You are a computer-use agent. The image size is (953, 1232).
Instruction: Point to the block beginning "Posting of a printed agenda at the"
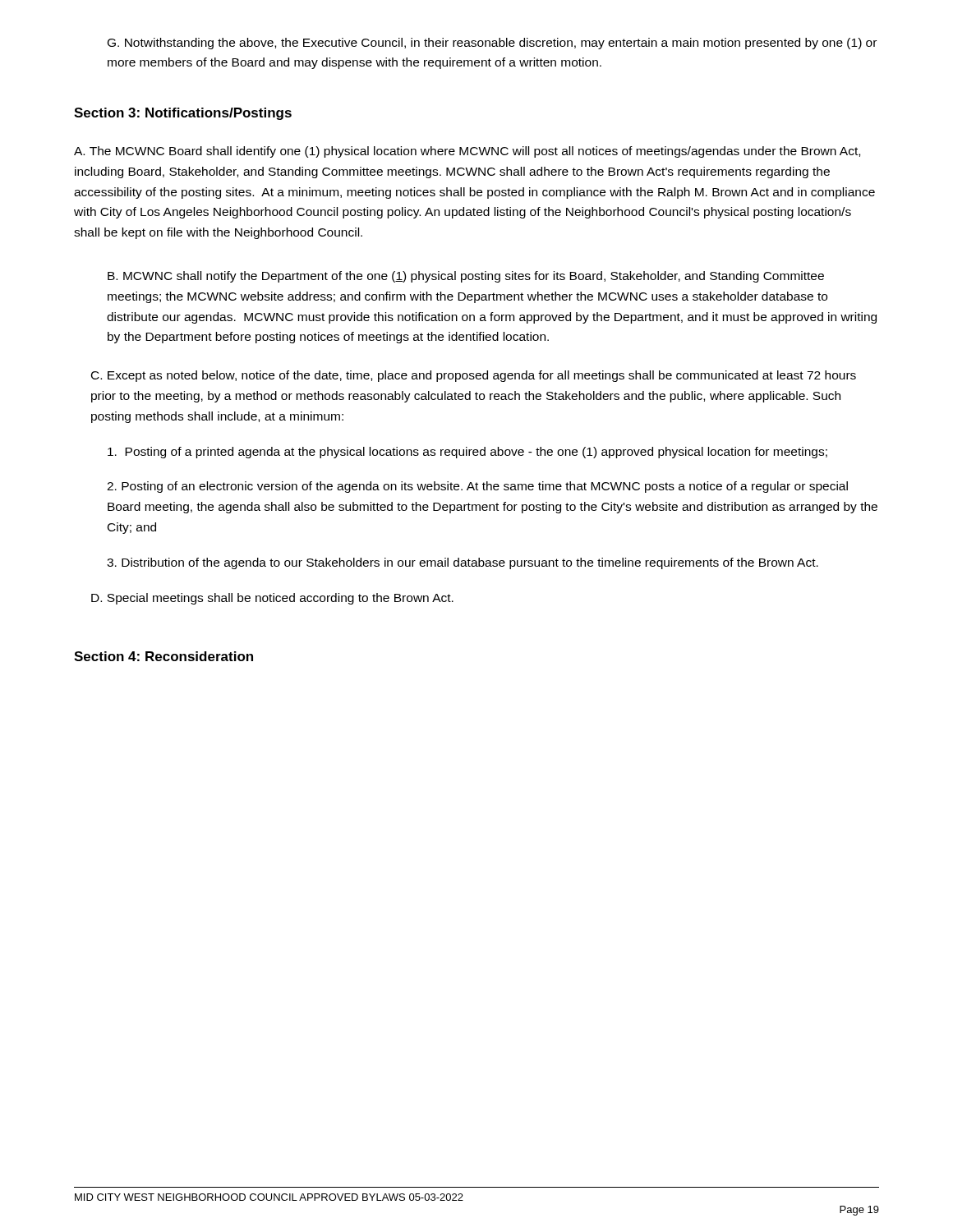[467, 451]
